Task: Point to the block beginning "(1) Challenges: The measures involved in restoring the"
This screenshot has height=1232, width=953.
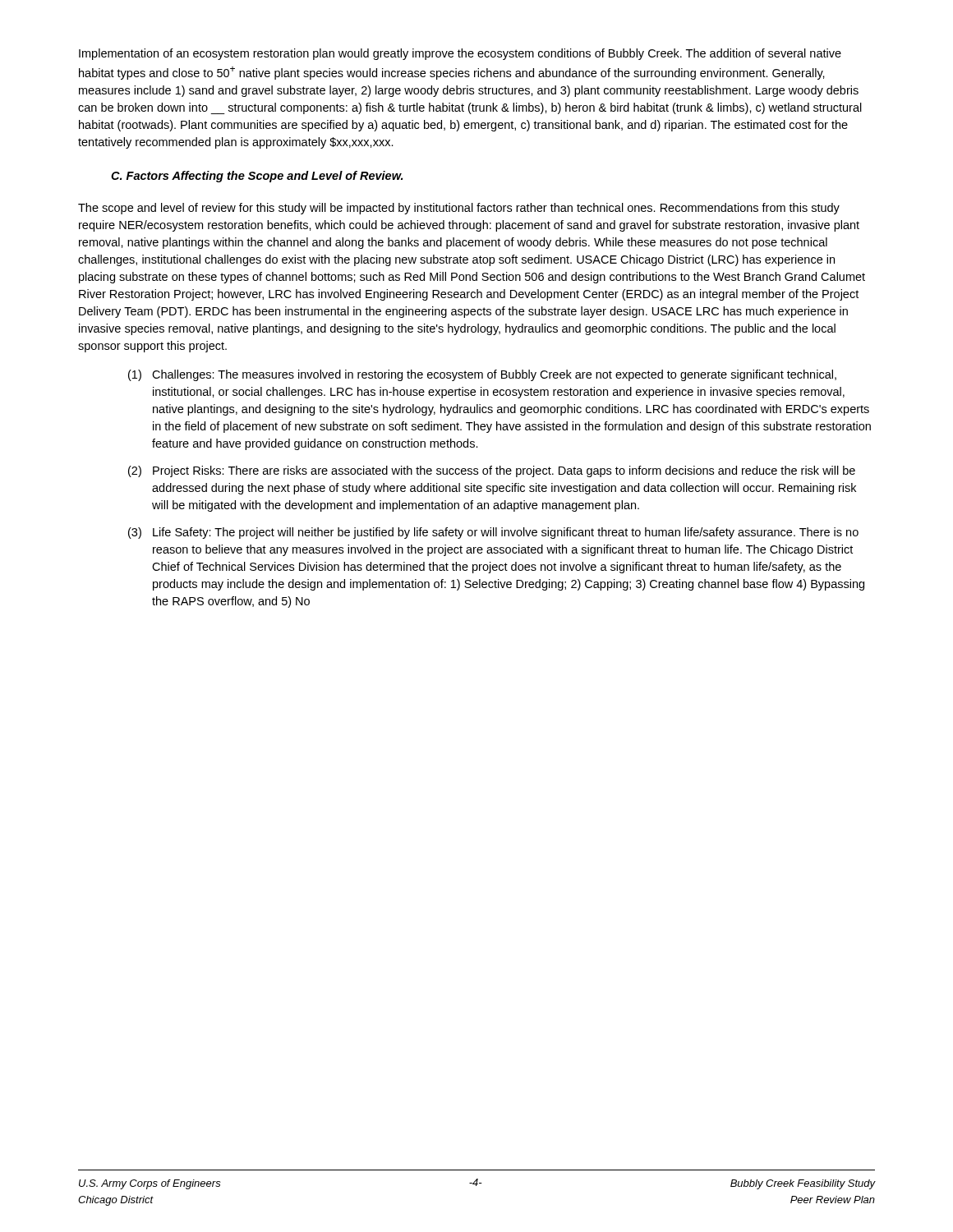Action: pos(501,410)
